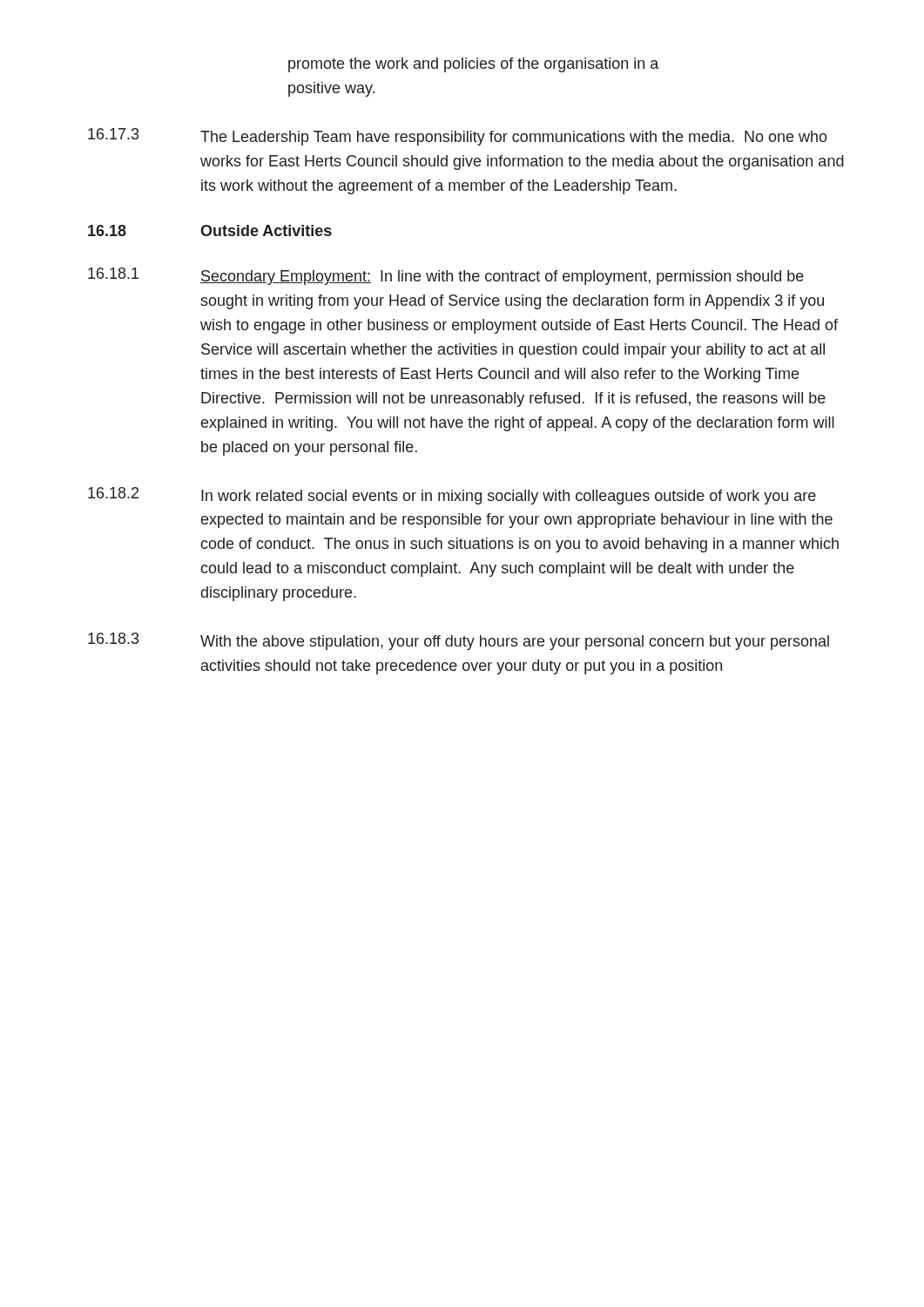The image size is (924, 1307).
Task: Point to the region starting "16.18 Outside Activities"
Action: coord(210,232)
